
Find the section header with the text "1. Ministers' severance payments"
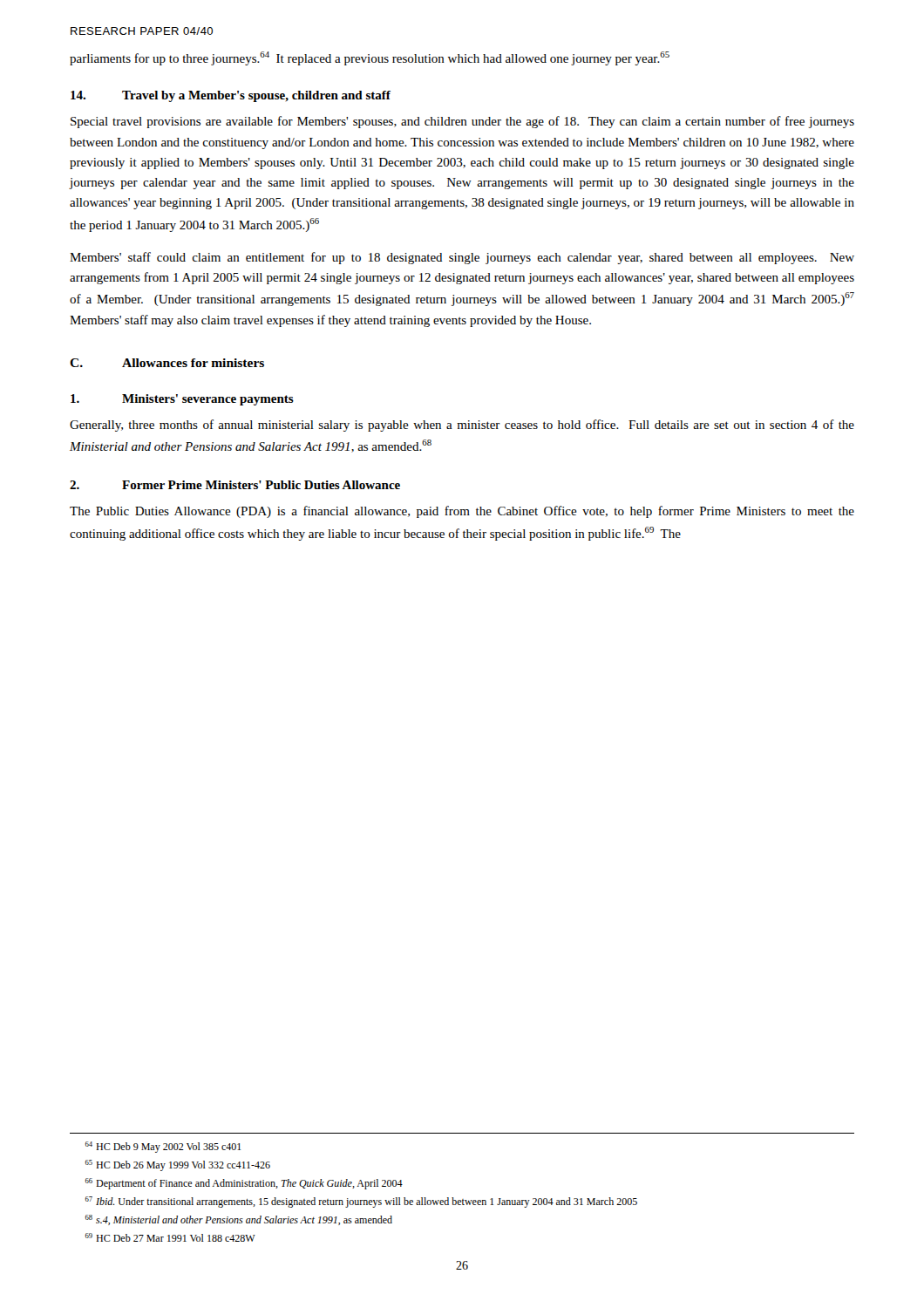(x=182, y=399)
